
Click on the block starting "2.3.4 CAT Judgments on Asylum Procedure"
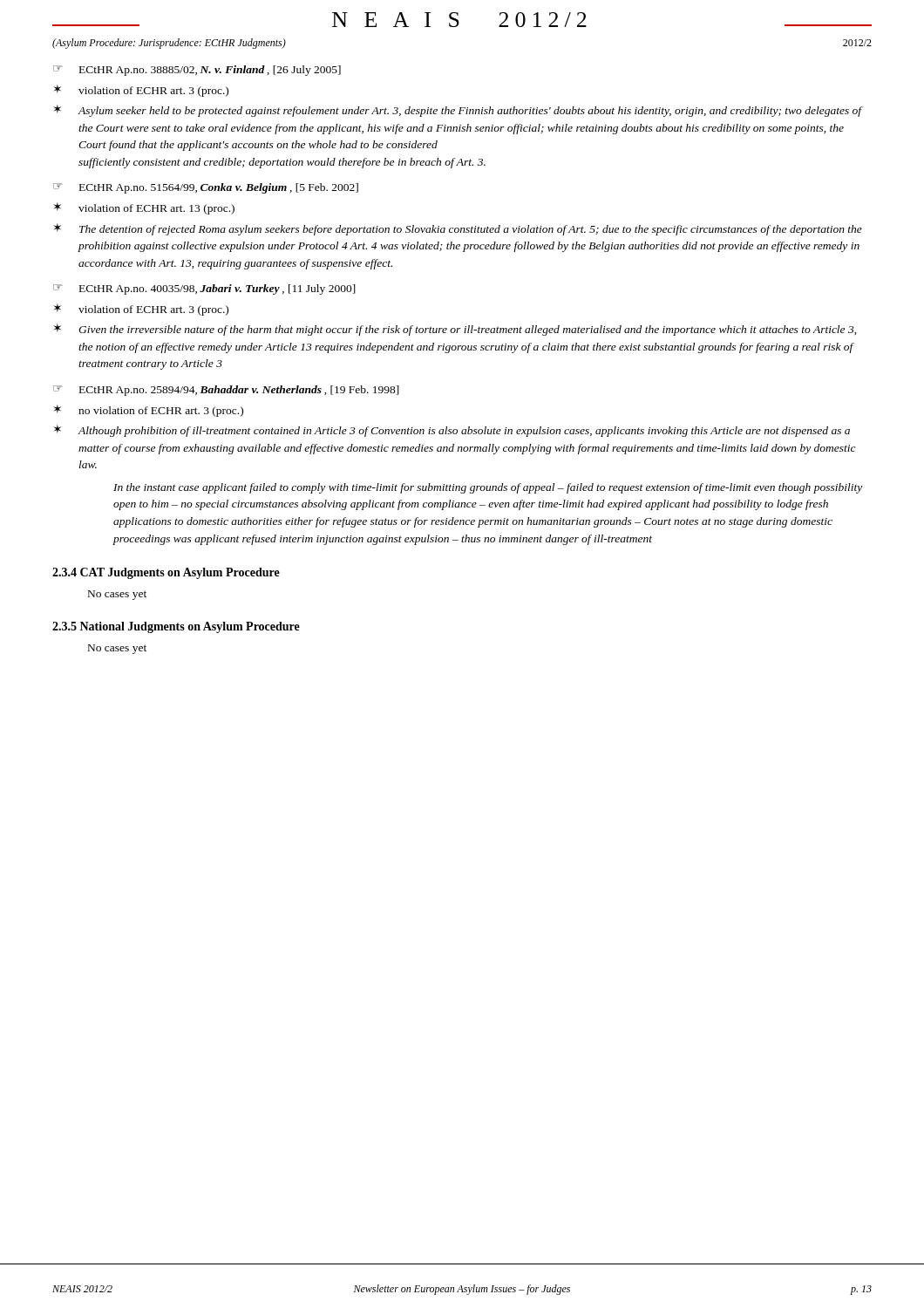point(166,573)
